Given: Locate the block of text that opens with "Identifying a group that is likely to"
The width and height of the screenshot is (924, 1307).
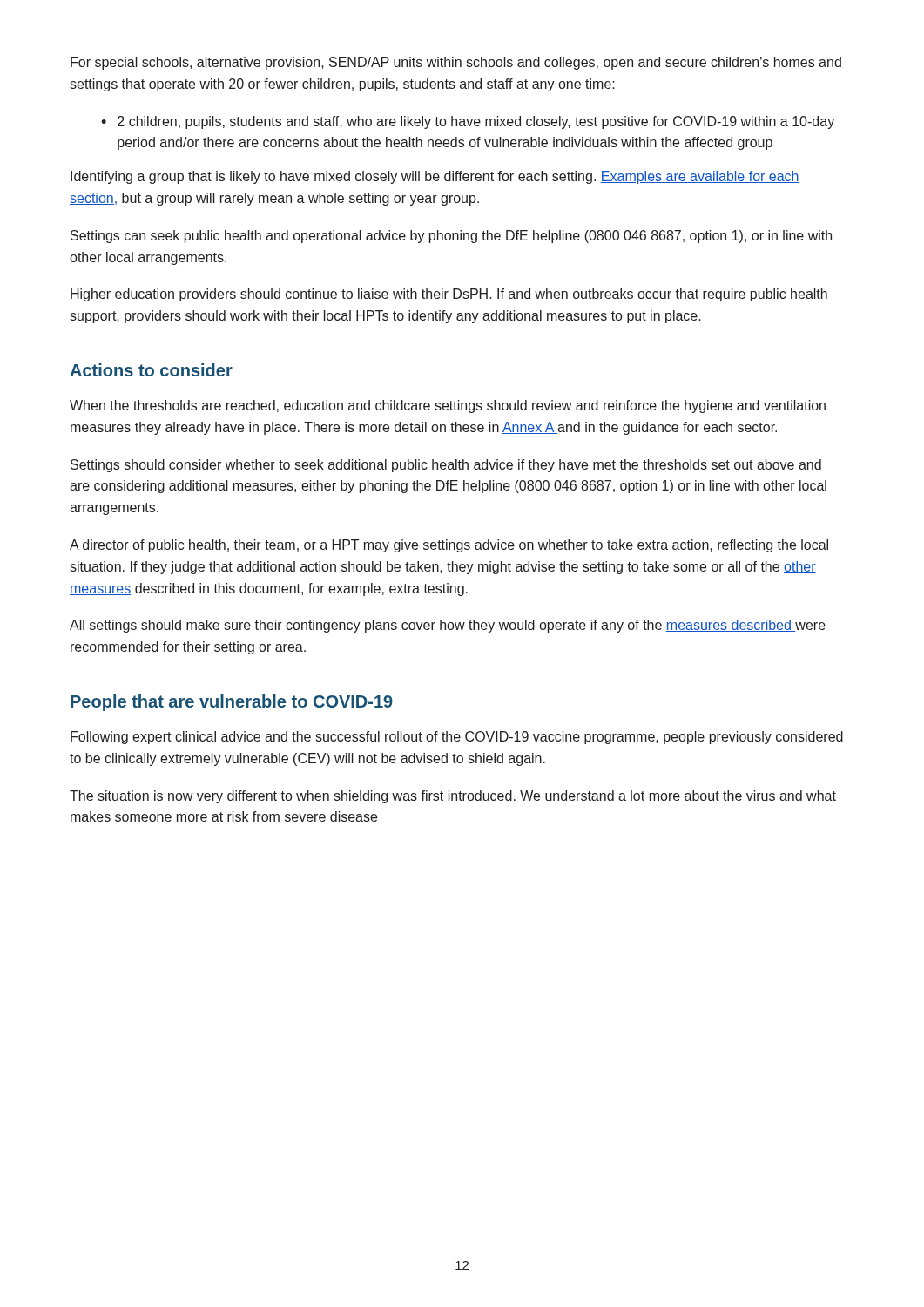Looking at the screenshot, I should (x=434, y=187).
